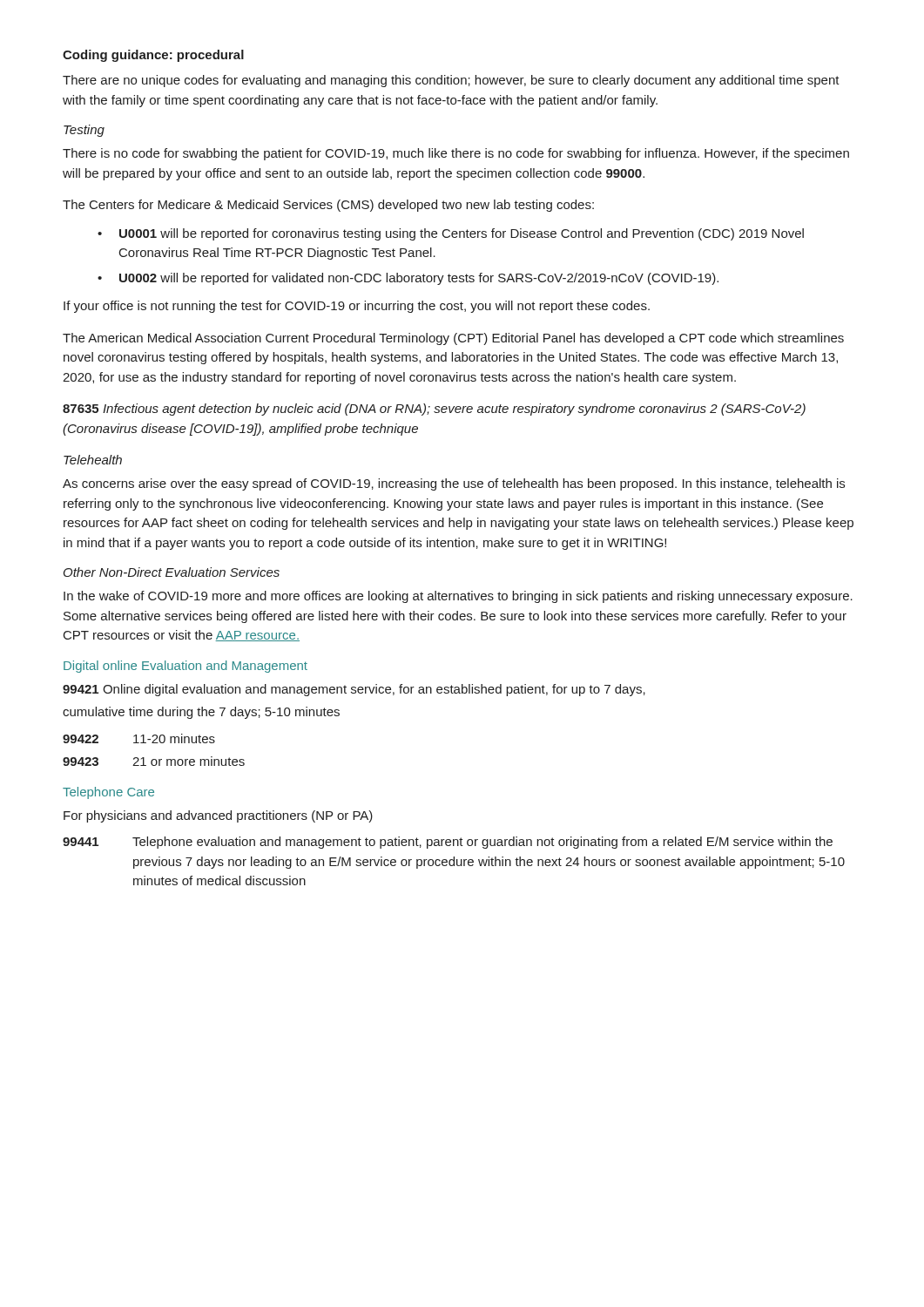924x1307 pixels.
Task: Locate the passage starting "9942321 or more minutes"
Action: click(x=154, y=762)
